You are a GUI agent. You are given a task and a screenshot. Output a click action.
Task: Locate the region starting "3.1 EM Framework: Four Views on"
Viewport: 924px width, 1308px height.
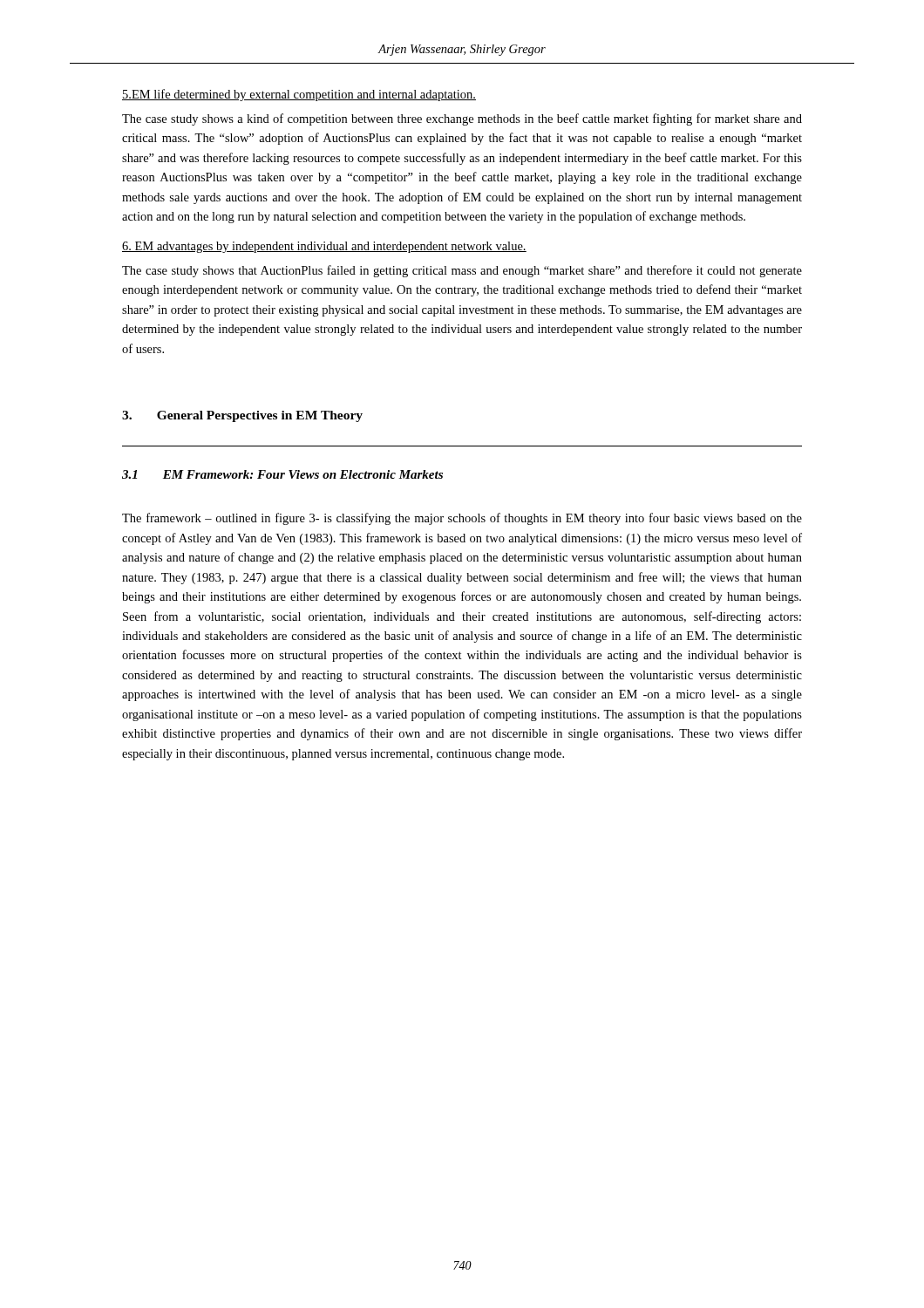click(282, 474)
